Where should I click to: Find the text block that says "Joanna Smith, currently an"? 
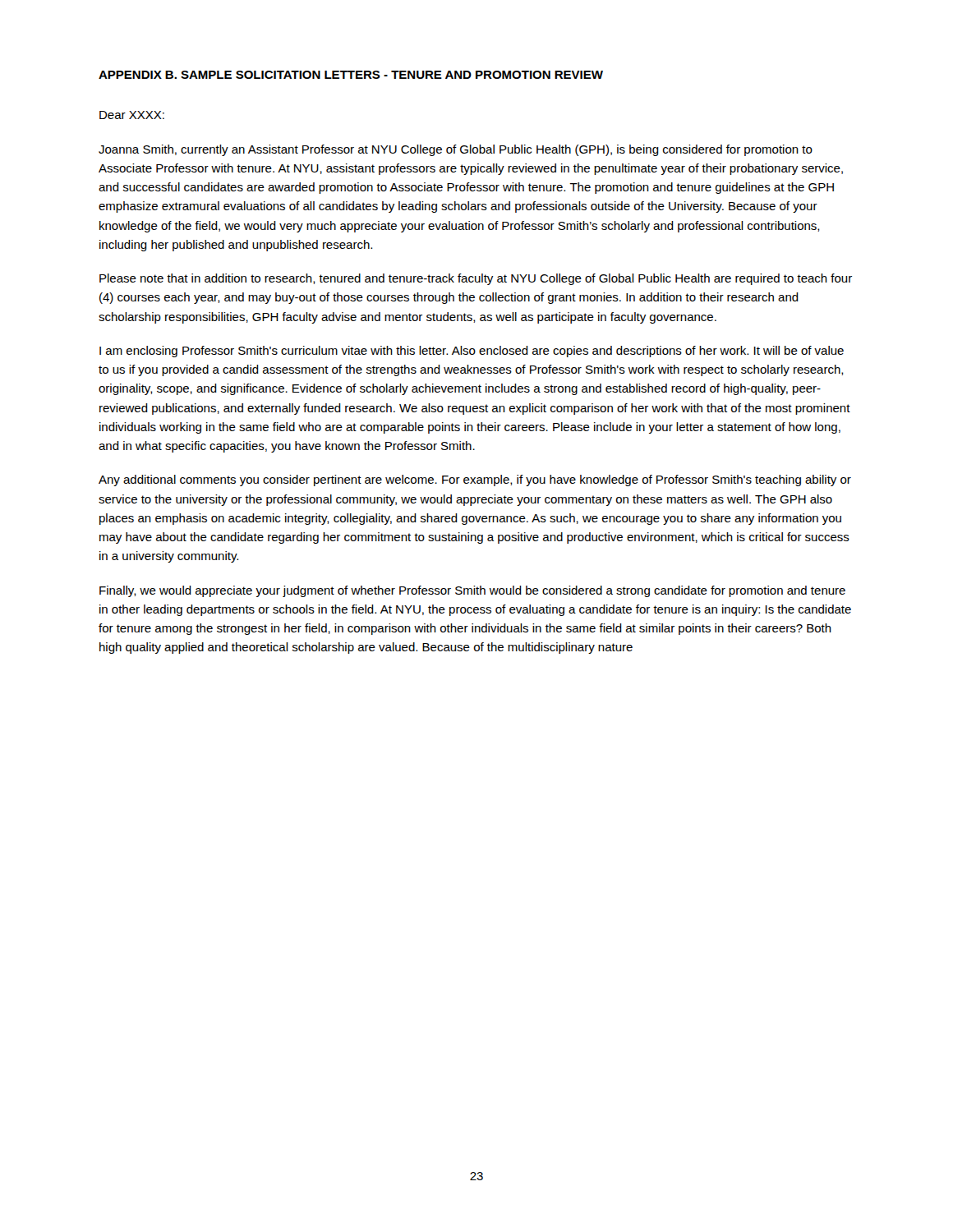pos(471,196)
